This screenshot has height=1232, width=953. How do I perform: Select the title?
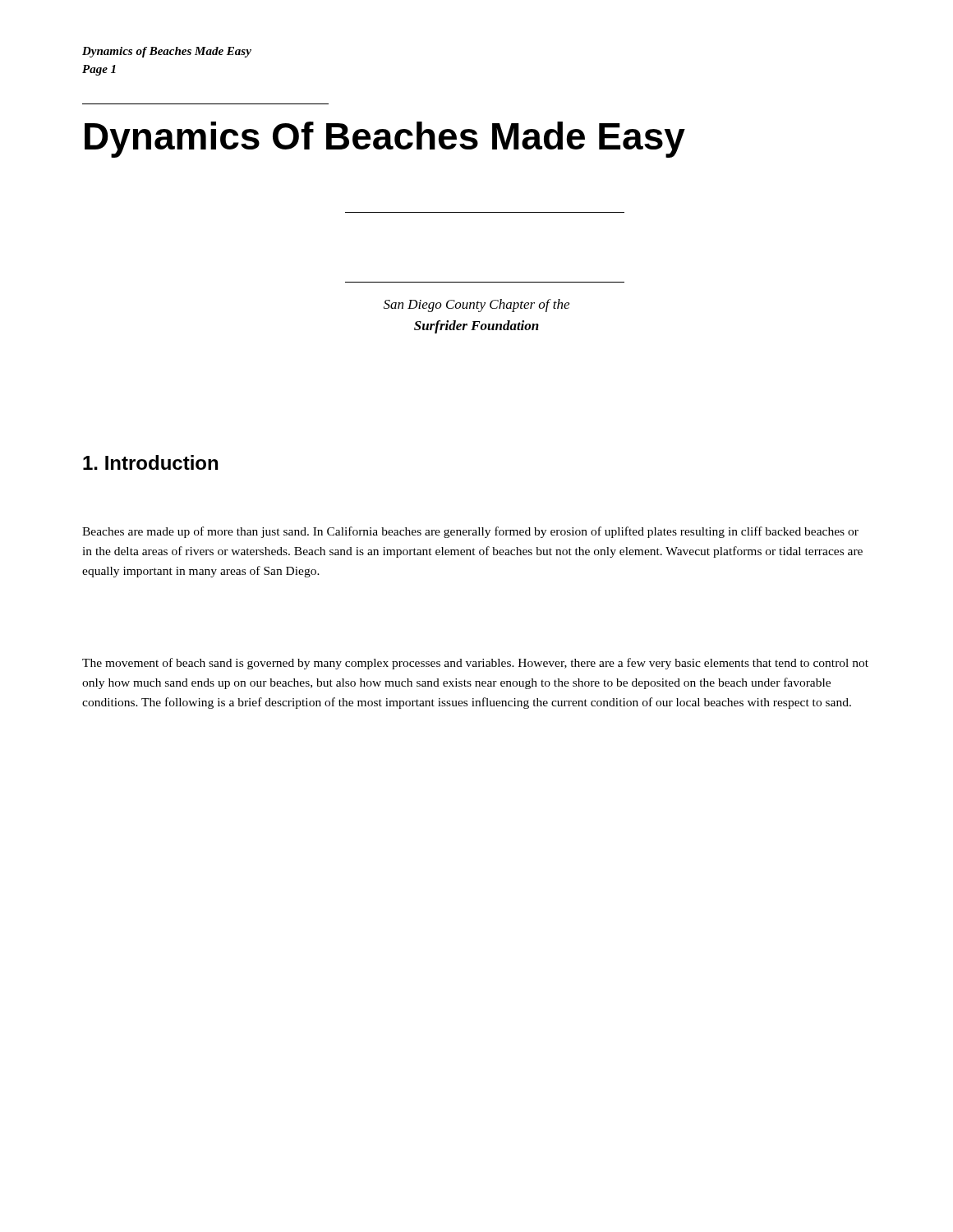(476, 137)
